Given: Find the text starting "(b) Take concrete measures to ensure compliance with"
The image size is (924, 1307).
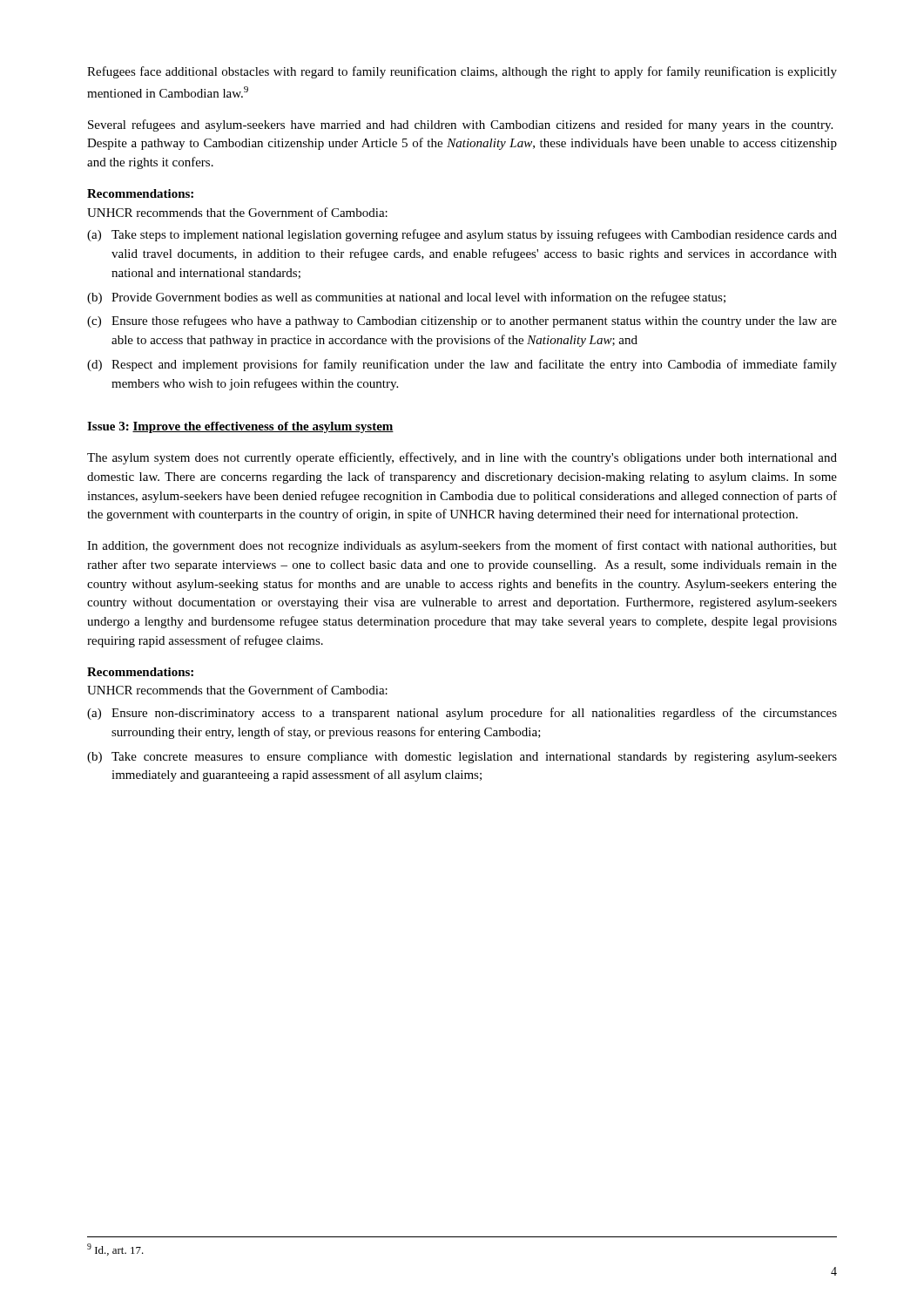Looking at the screenshot, I should point(462,766).
